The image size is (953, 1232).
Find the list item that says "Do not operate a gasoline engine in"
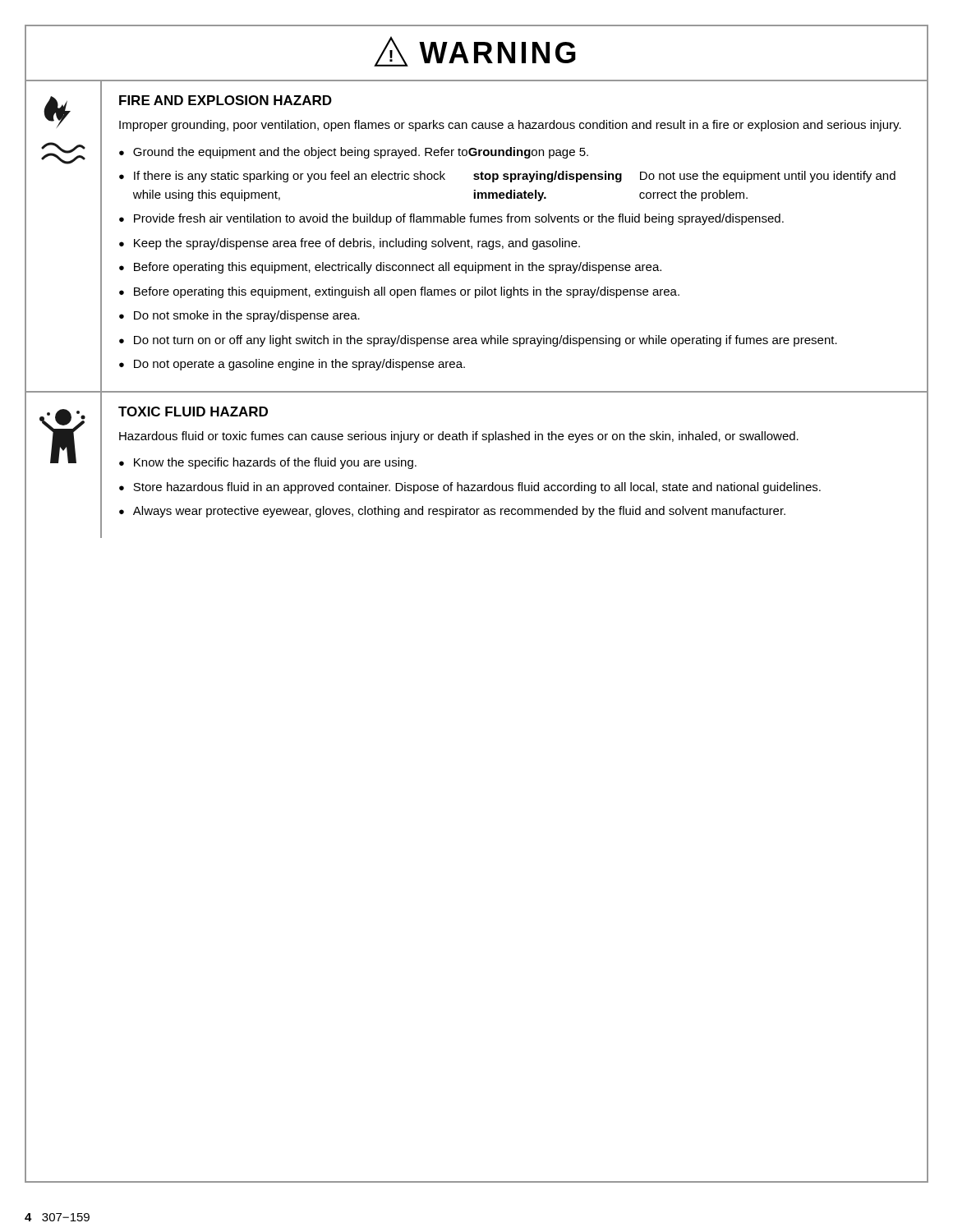[x=299, y=363]
